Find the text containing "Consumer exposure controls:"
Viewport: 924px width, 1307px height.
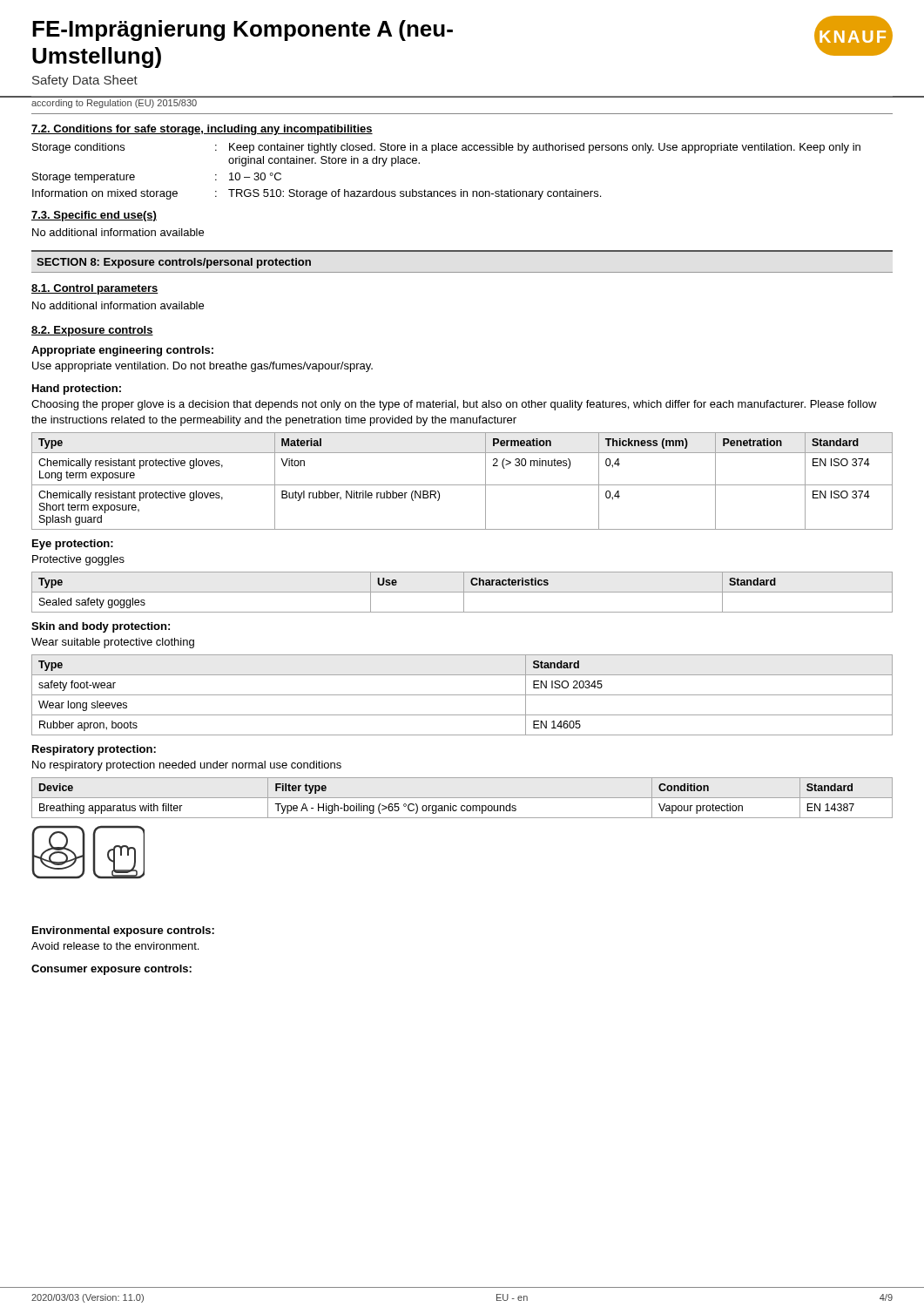[x=112, y=968]
